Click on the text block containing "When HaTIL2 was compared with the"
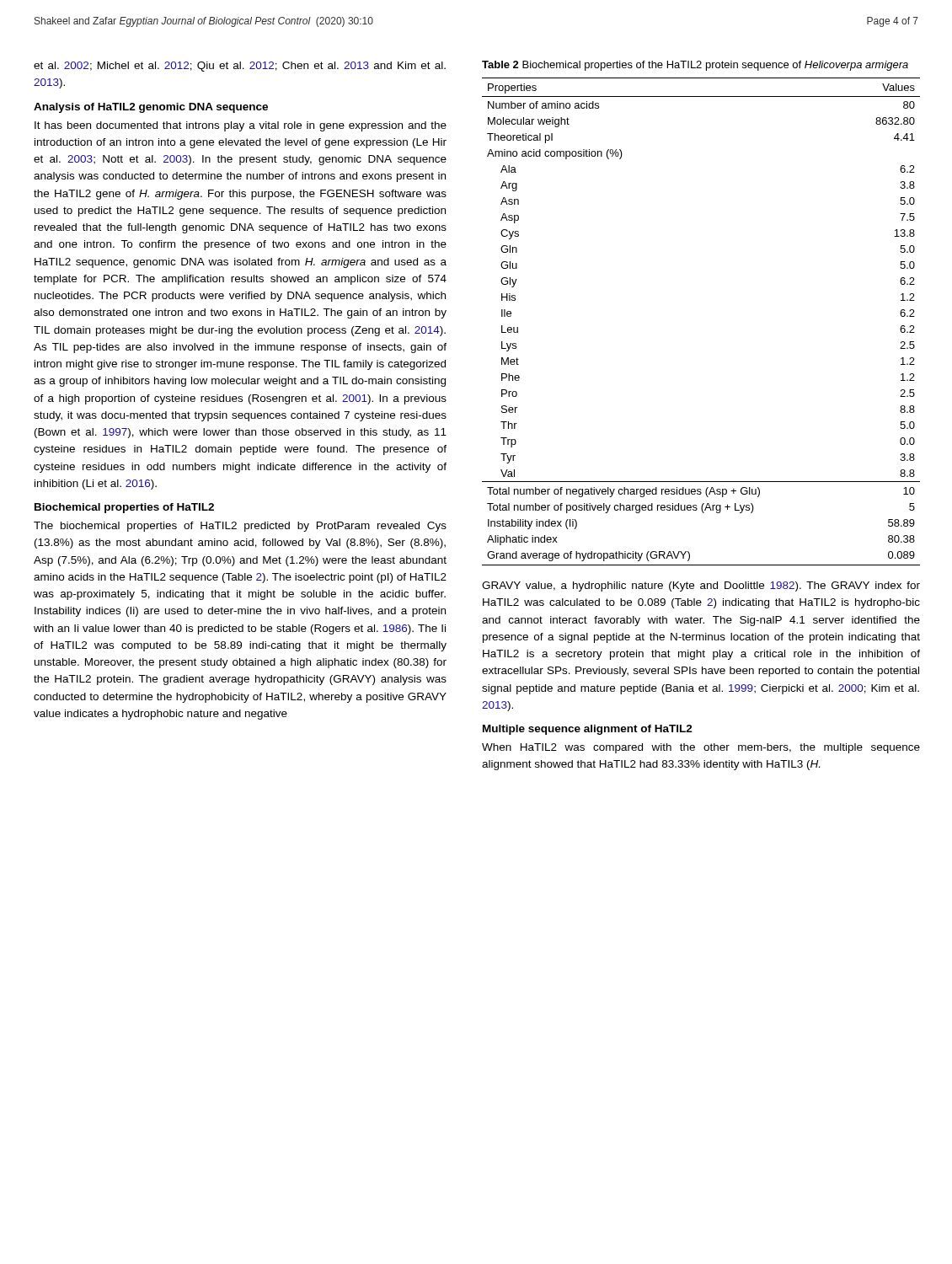 [701, 756]
